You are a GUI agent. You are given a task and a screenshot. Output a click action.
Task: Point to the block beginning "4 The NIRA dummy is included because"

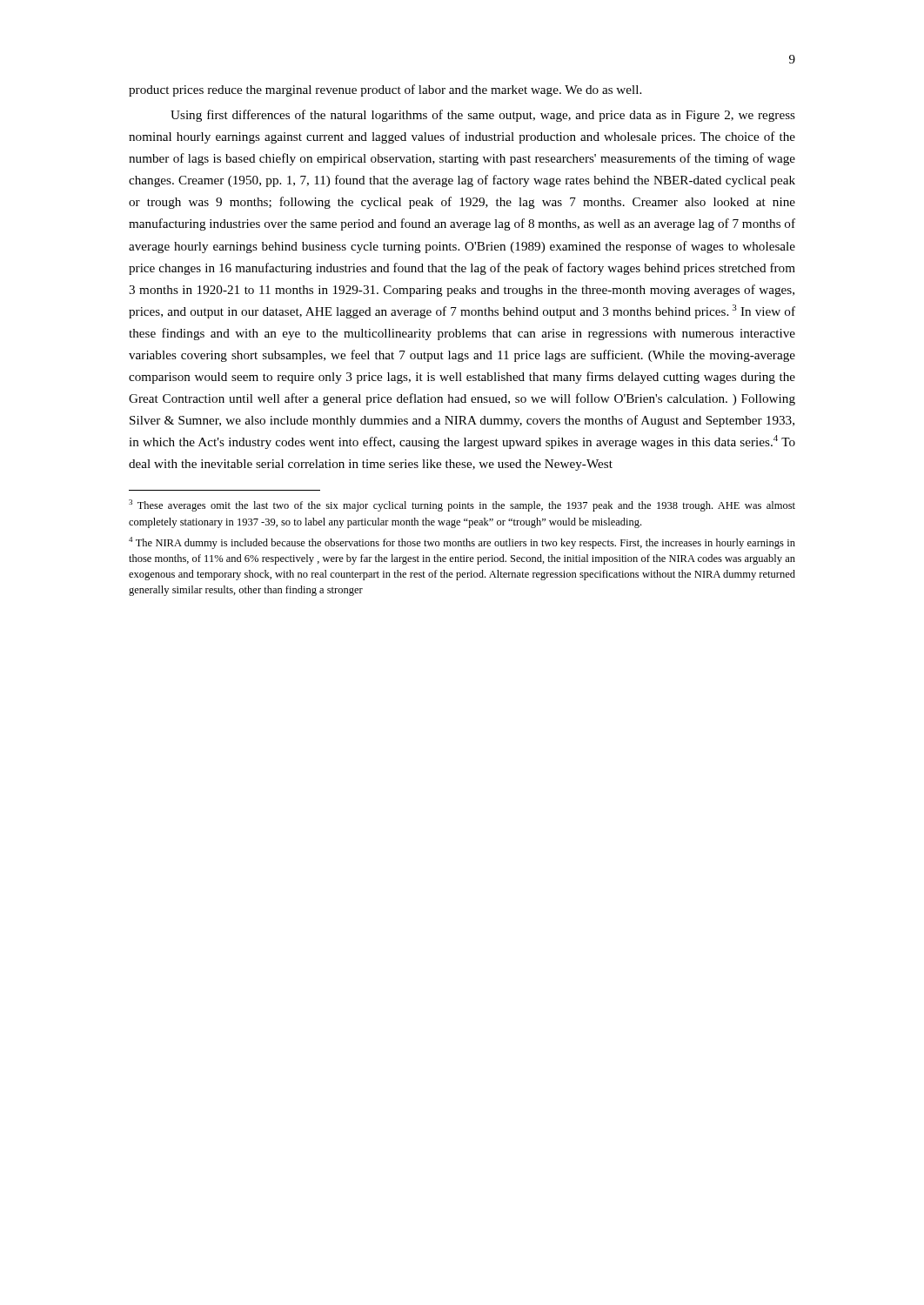pos(462,565)
